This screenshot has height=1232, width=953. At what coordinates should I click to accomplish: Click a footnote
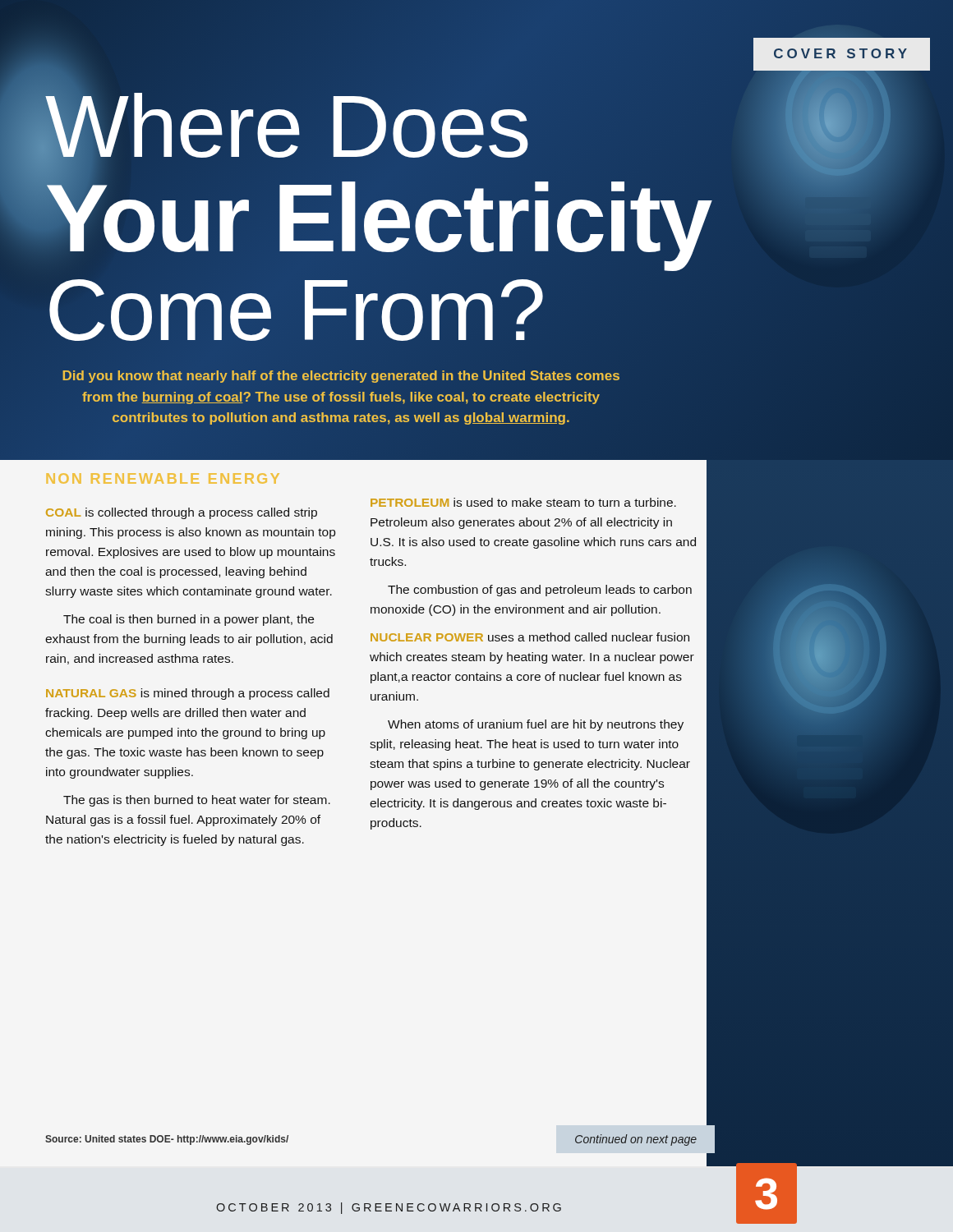click(167, 1139)
